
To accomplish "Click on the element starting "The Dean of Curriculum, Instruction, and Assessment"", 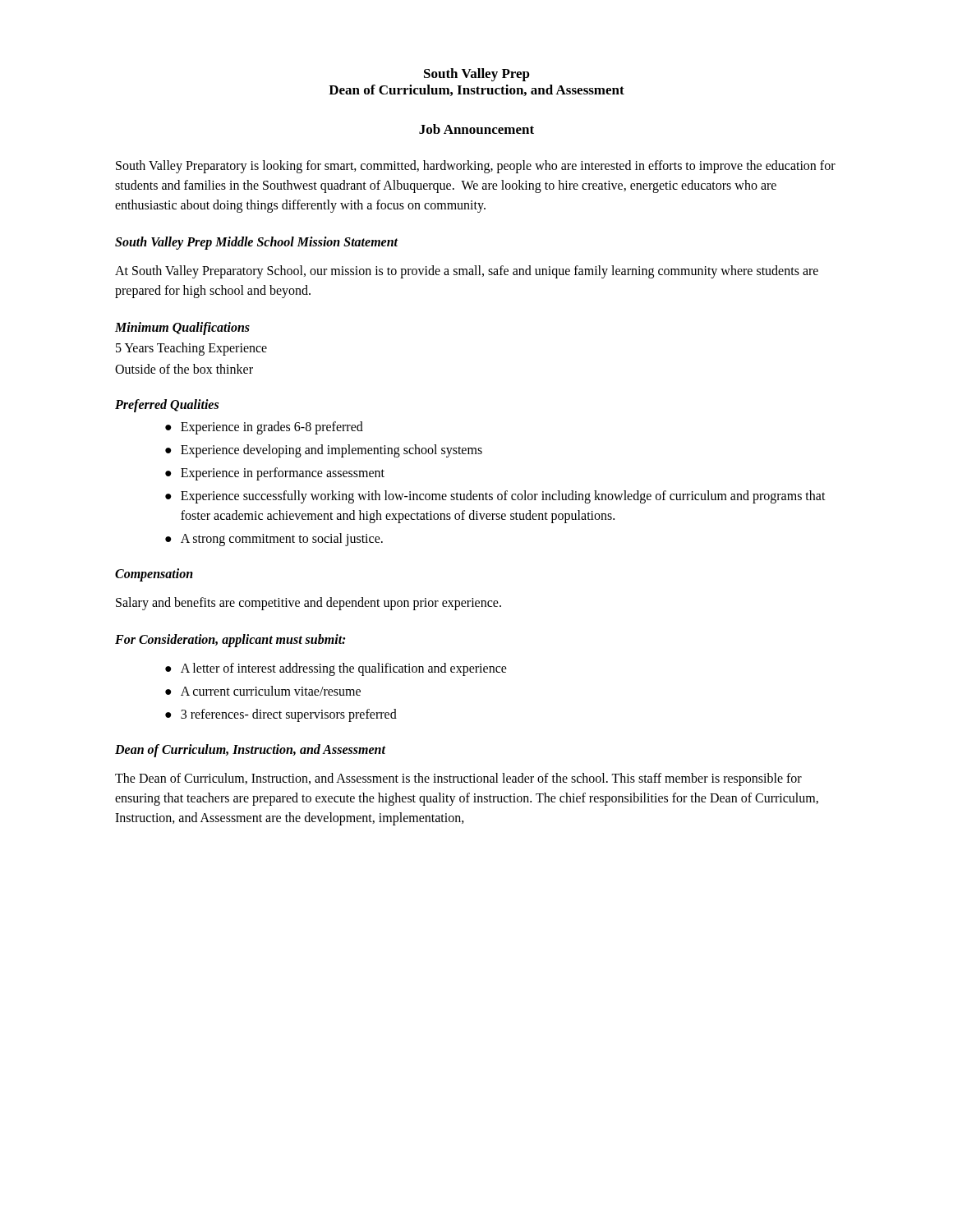I will [467, 798].
